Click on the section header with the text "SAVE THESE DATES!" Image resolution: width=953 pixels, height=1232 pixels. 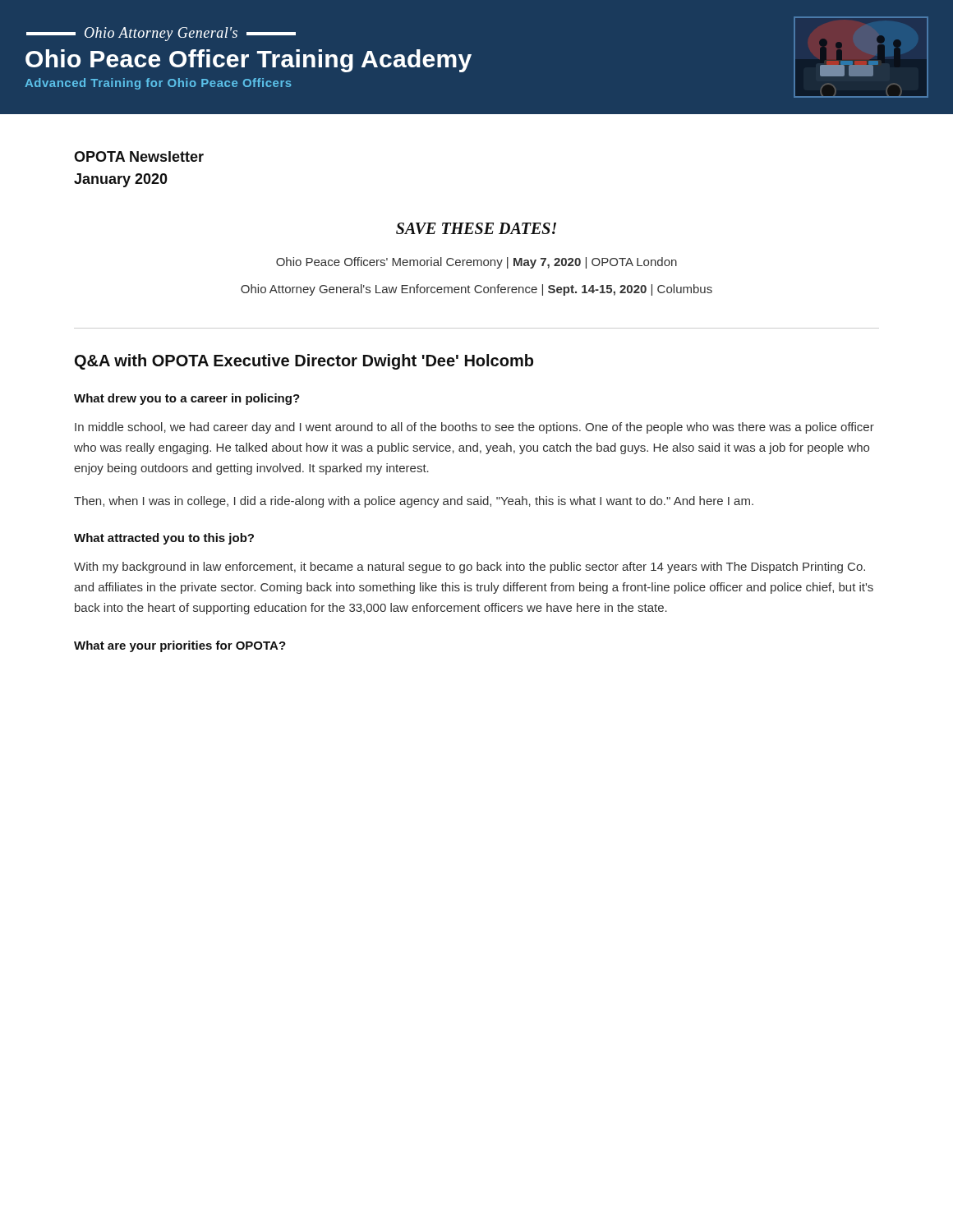476,259
